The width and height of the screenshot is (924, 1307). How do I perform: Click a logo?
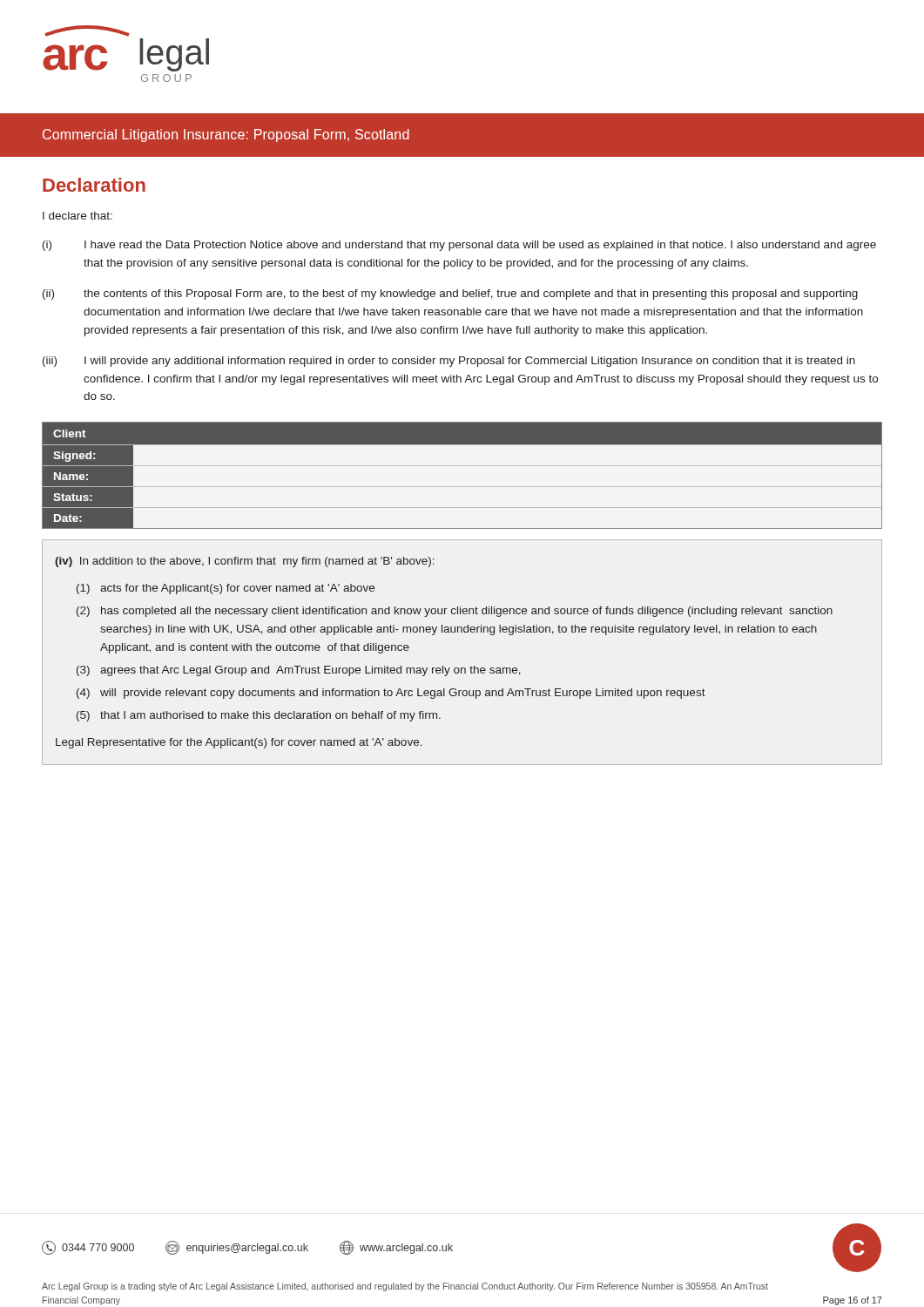[462, 57]
